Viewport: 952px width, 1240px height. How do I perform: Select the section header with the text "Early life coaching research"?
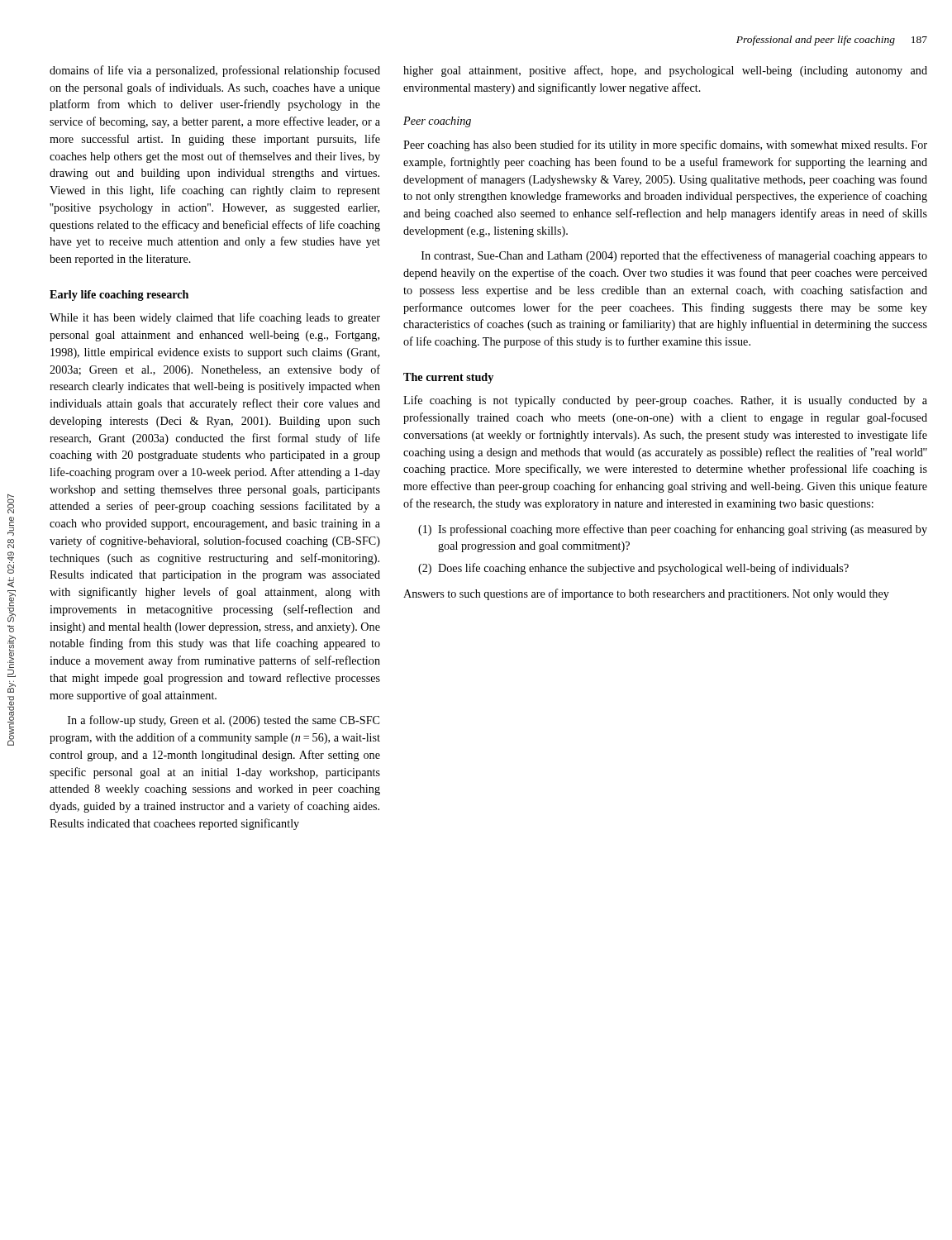pos(119,294)
